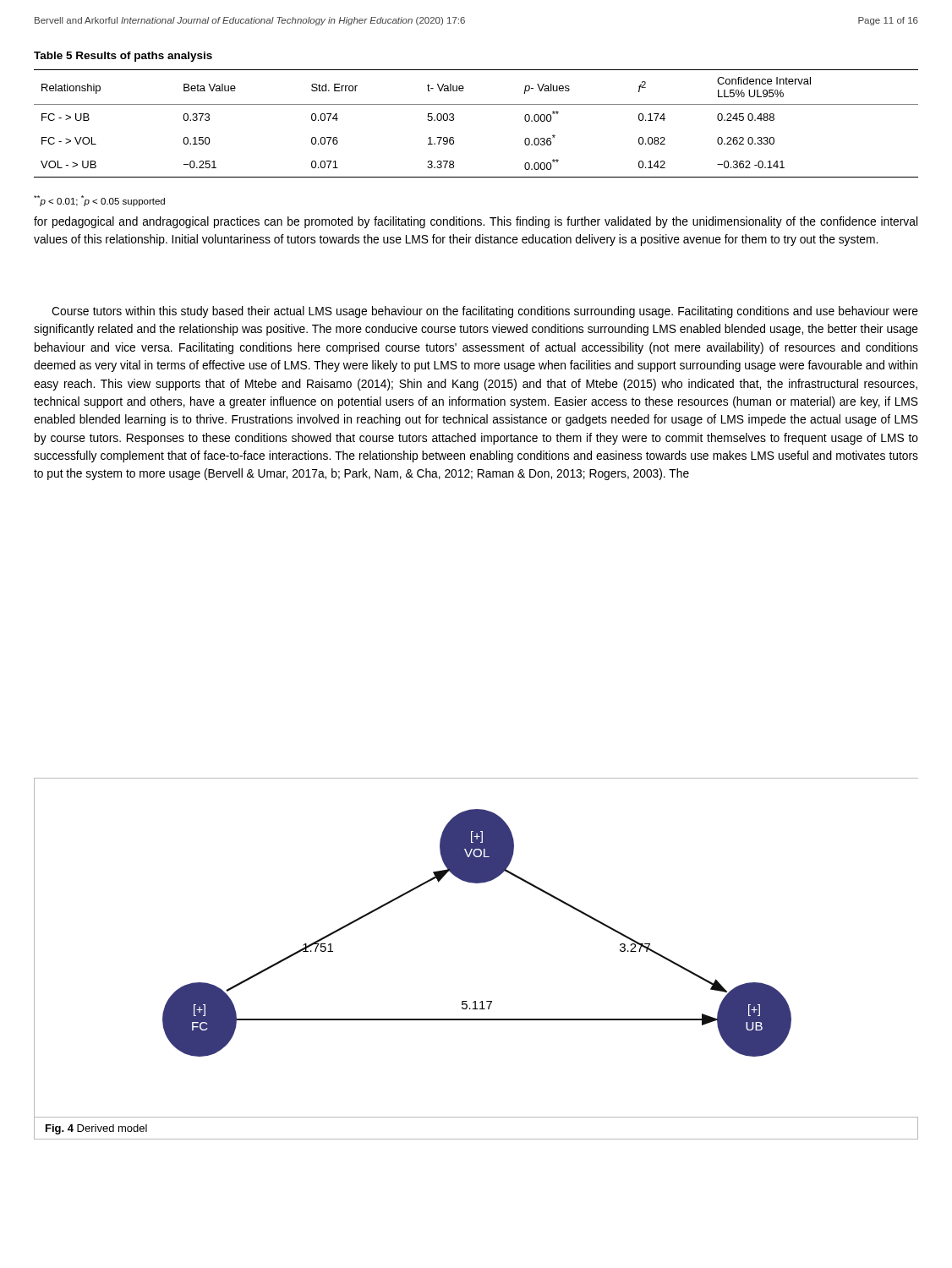Point to the block beginning "Course tutors within this"
The width and height of the screenshot is (952, 1268).
click(476, 393)
